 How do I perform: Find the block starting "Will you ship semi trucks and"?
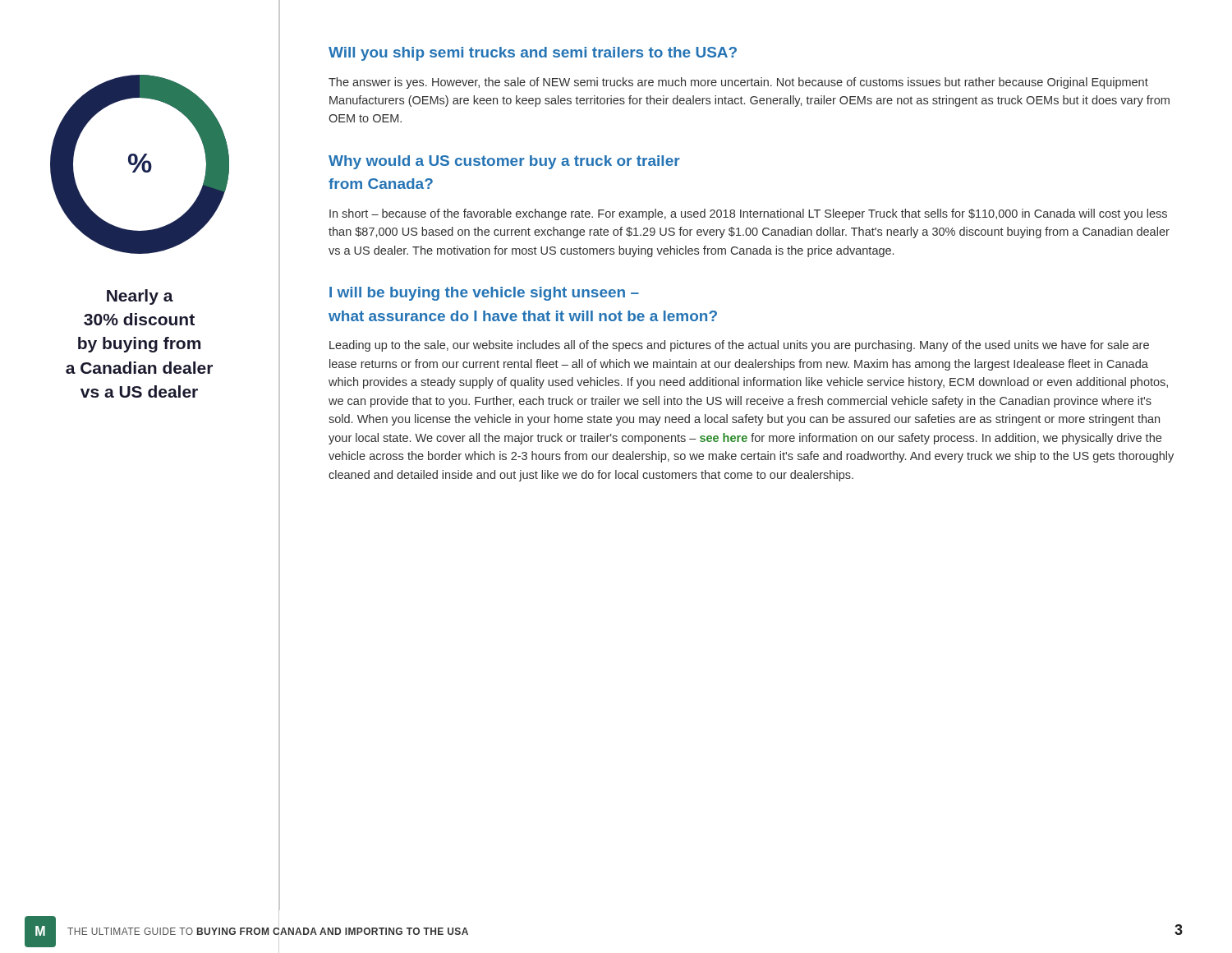pos(533,52)
